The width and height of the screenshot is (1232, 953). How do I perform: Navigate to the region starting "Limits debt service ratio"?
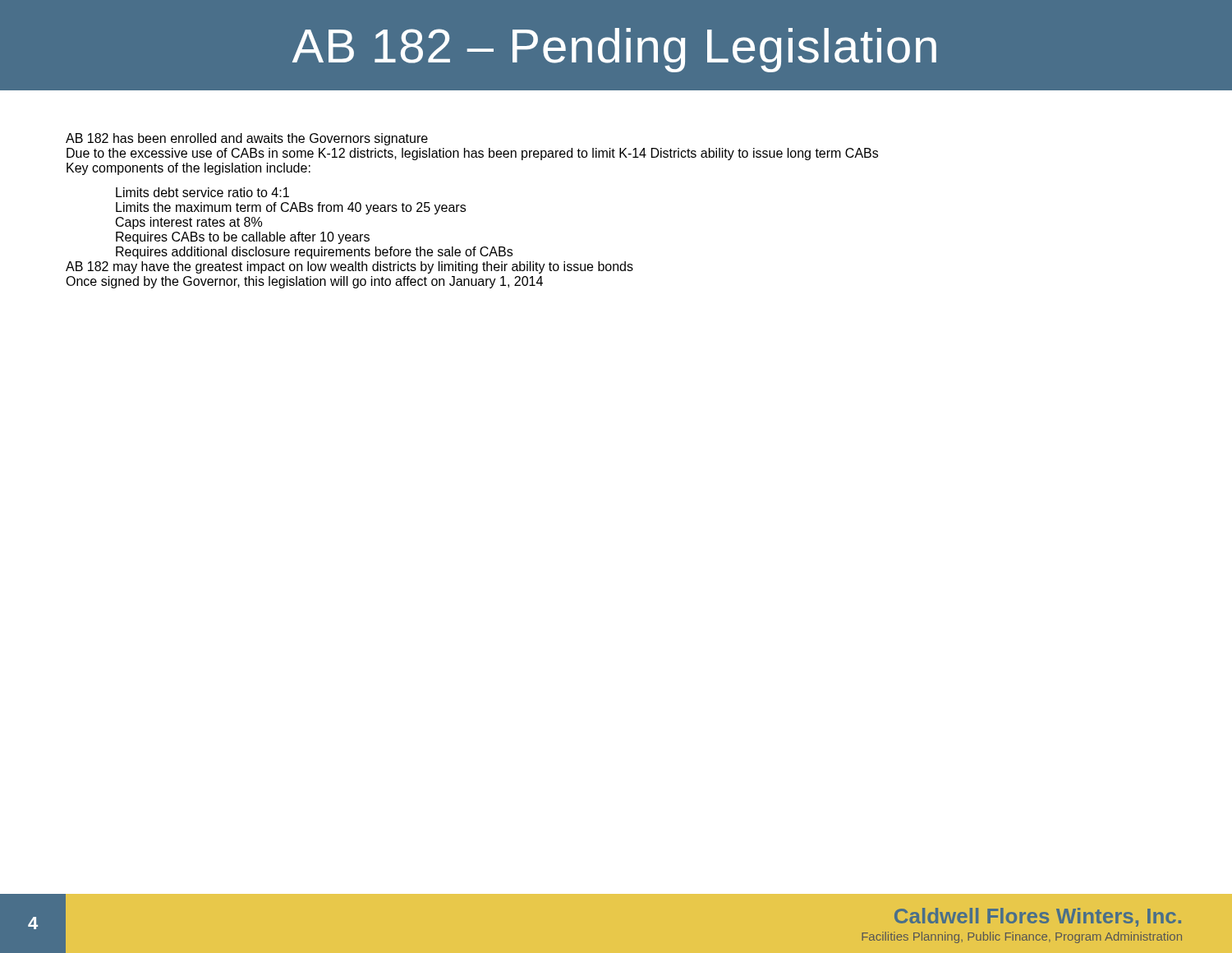coord(202,192)
